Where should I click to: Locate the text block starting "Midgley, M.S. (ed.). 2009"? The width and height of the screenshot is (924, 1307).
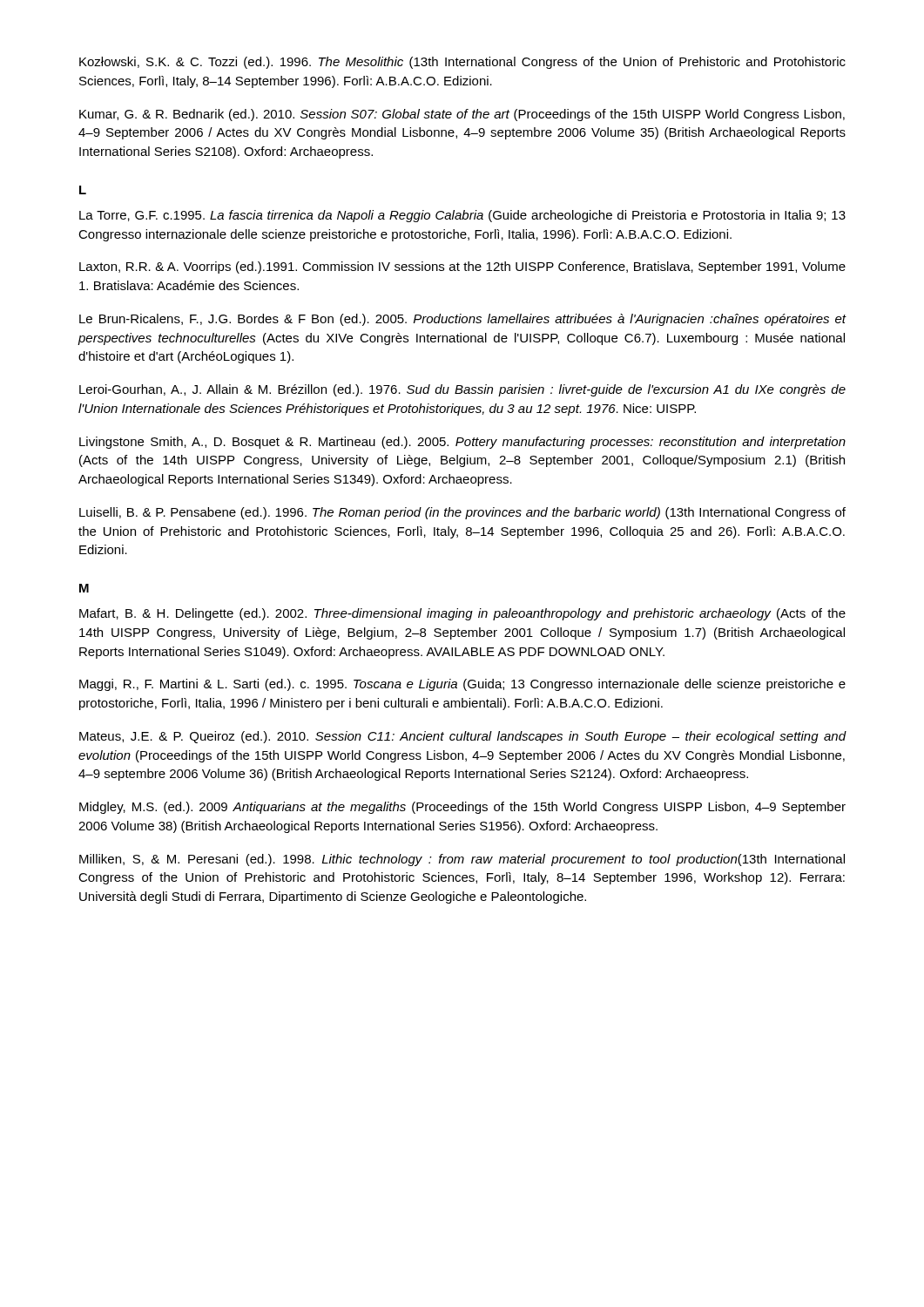[x=462, y=816]
